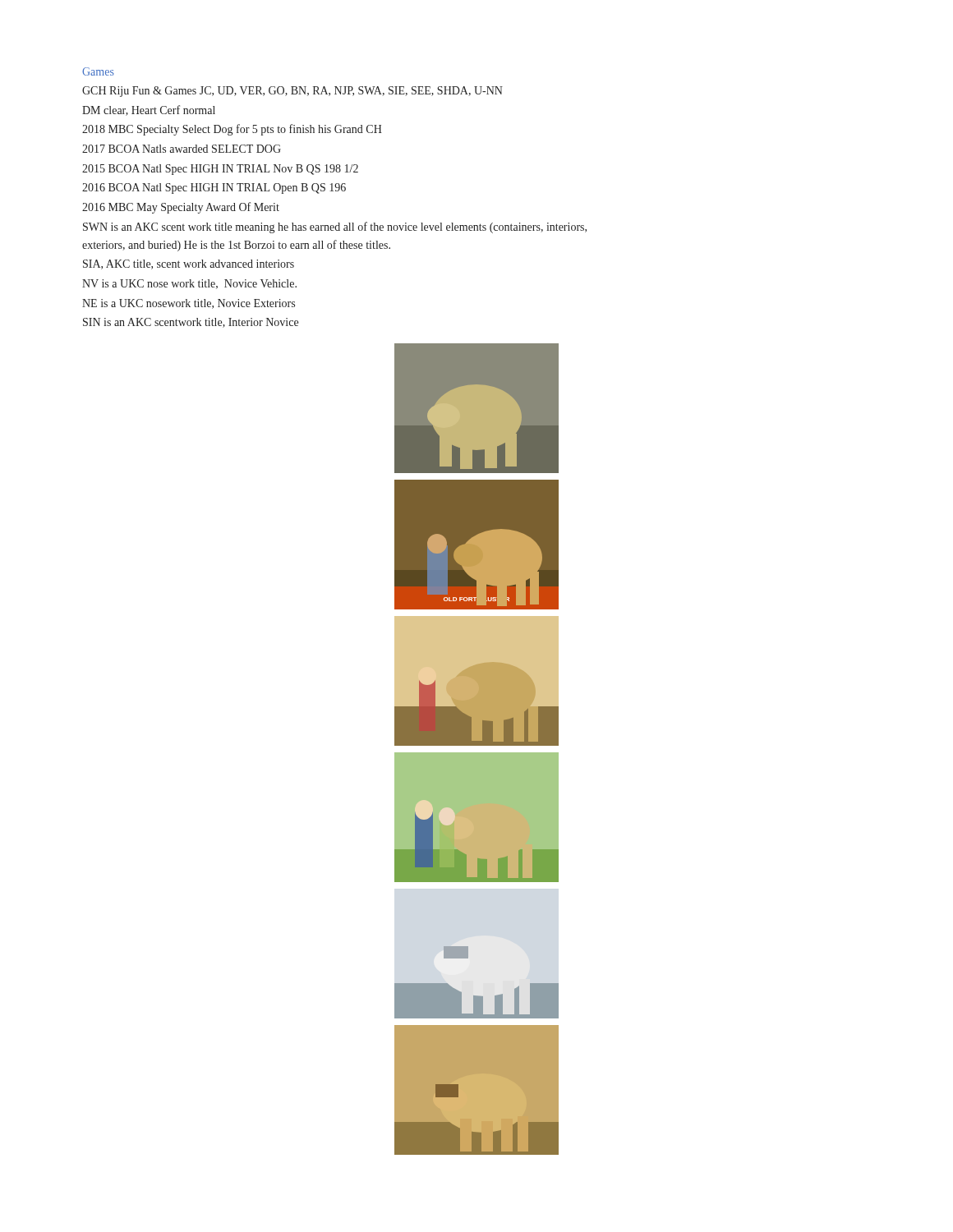The width and height of the screenshot is (953, 1232).
Task: Find the text block that says "SIN is an AKC scentwork"
Action: [190, 323]
